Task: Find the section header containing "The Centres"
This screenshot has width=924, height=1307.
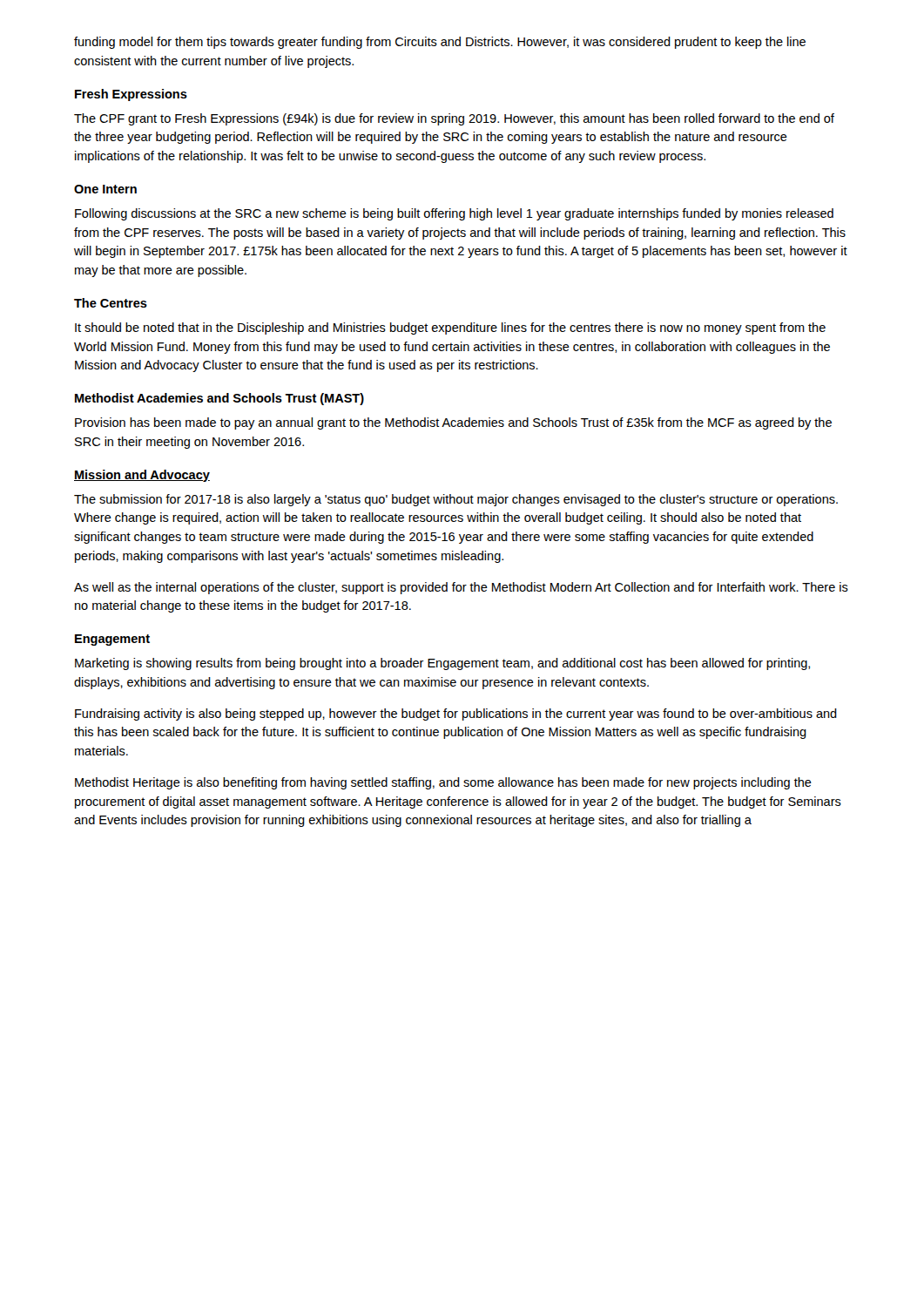Action: [x=111, y=303]
